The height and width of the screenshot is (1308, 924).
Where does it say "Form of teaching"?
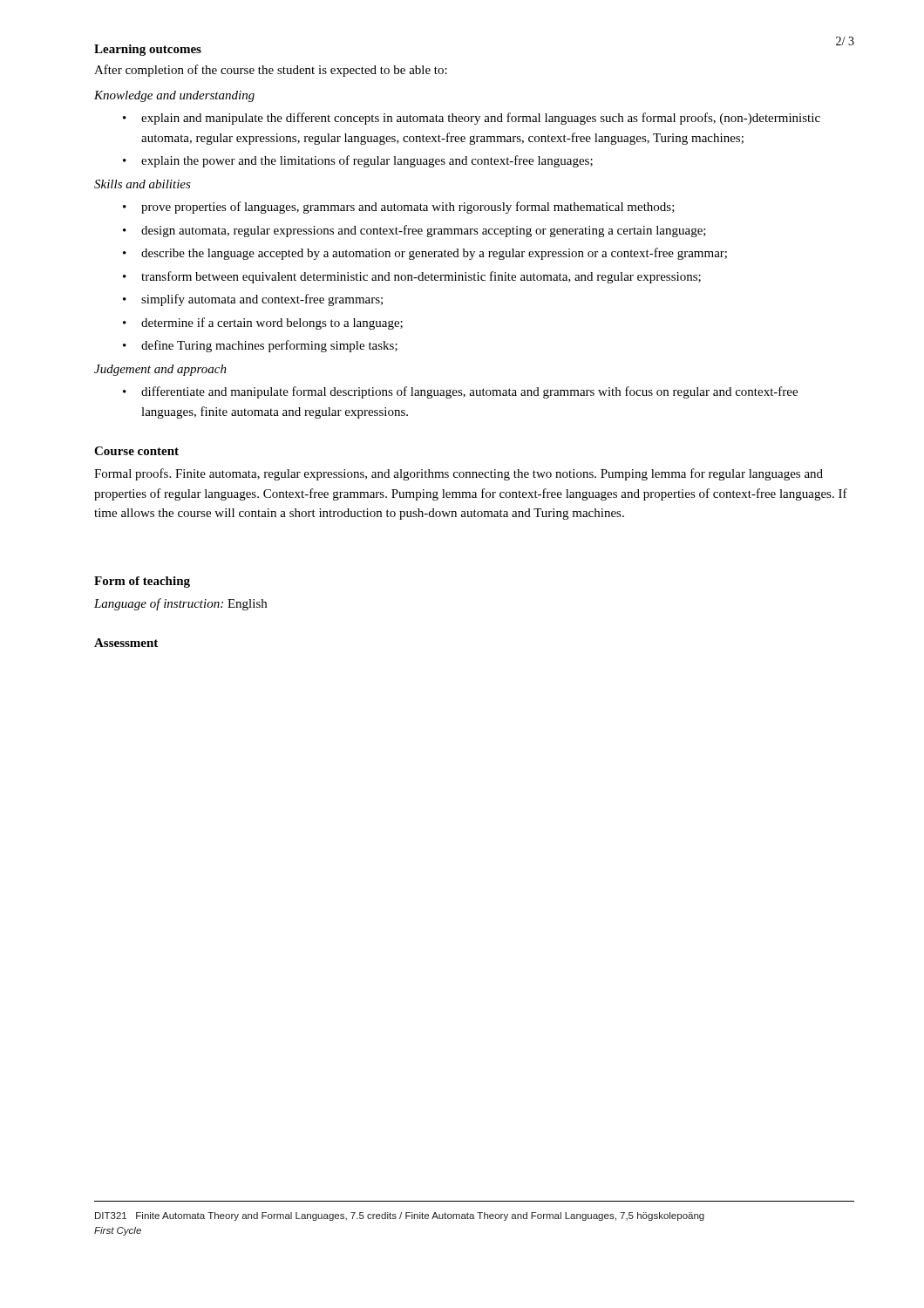point(142,580)
